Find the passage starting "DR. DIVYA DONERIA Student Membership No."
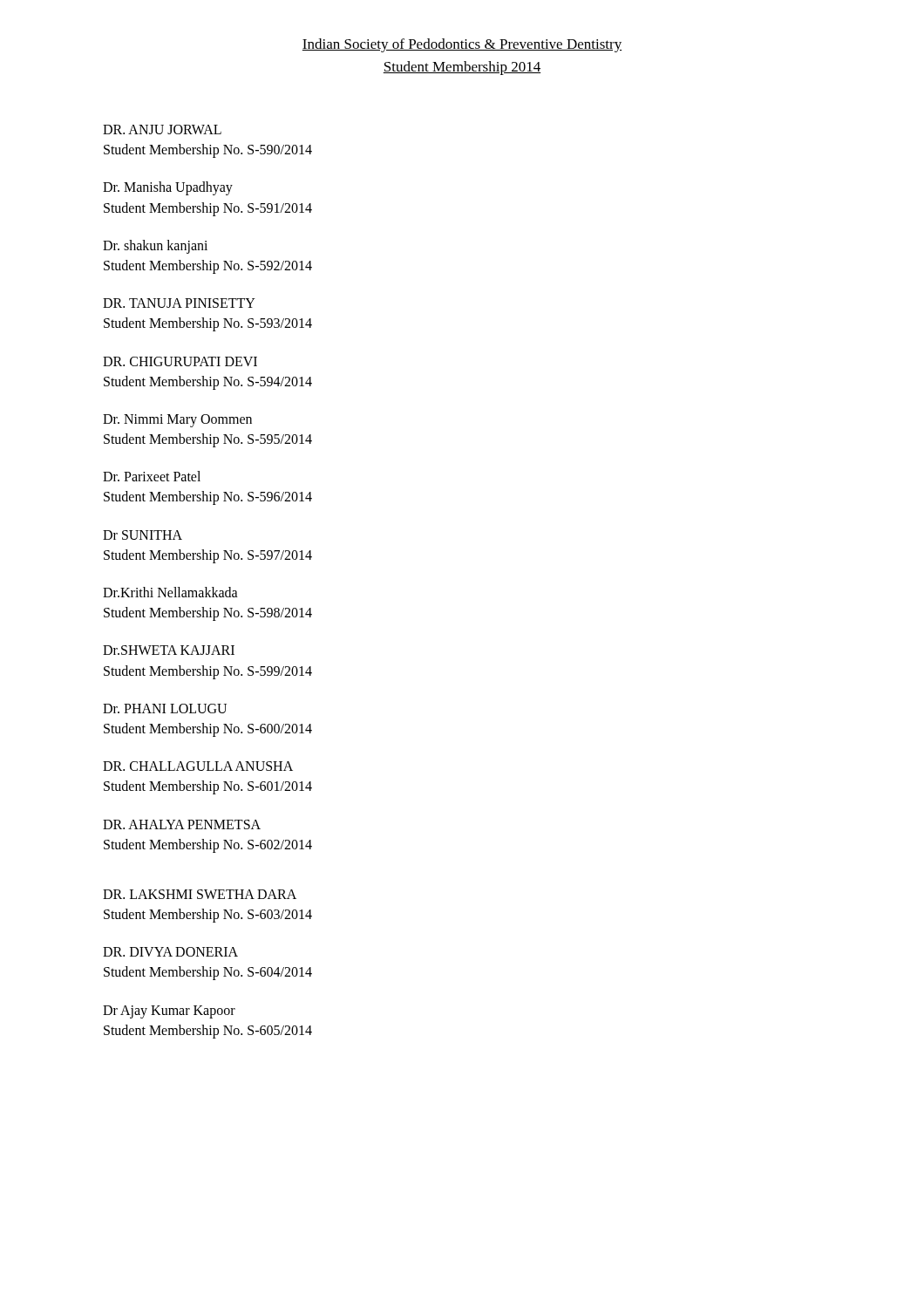This screenshot has height=1308, width=924. 170,952
